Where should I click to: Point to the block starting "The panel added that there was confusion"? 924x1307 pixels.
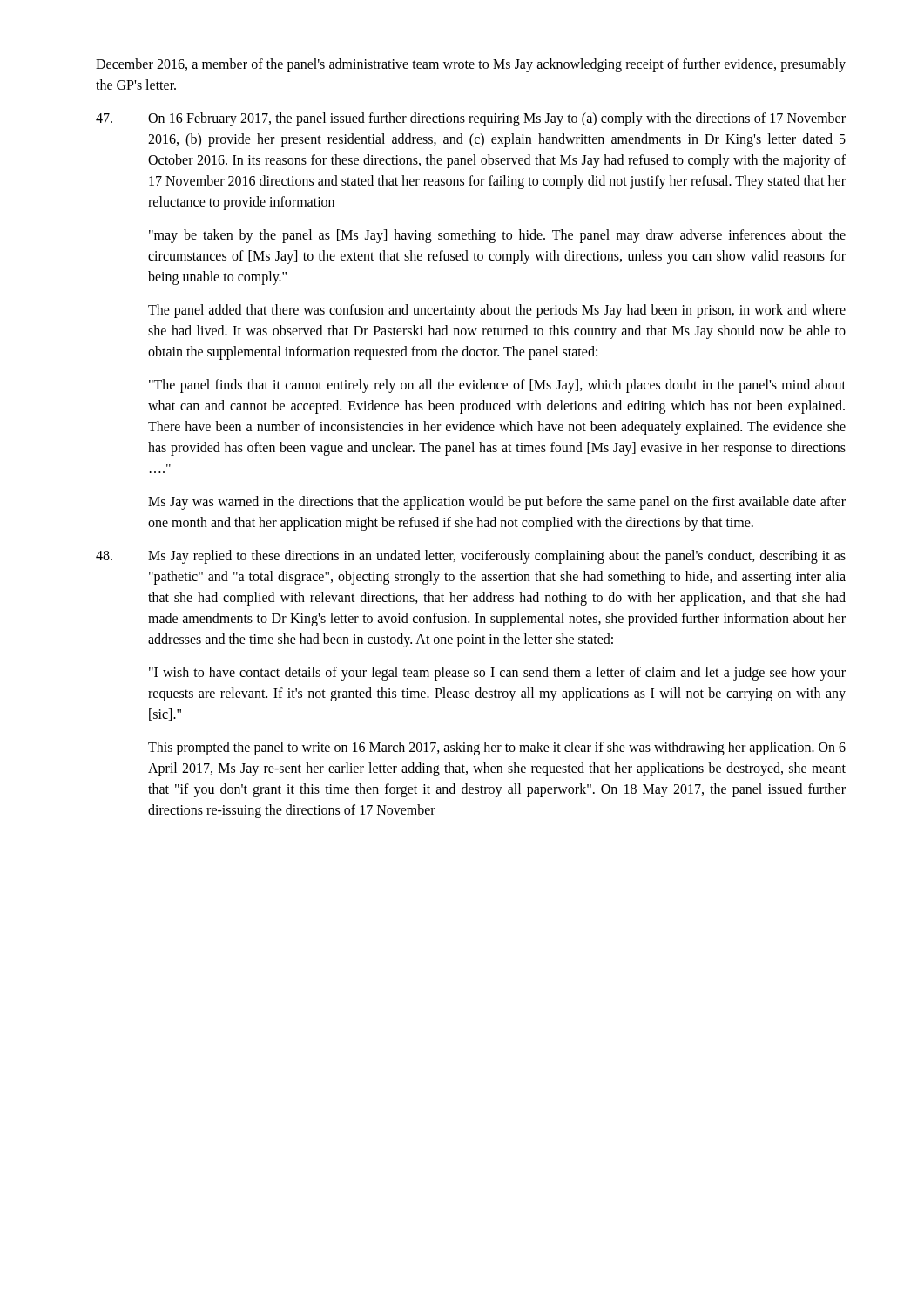tap(497, 331)
